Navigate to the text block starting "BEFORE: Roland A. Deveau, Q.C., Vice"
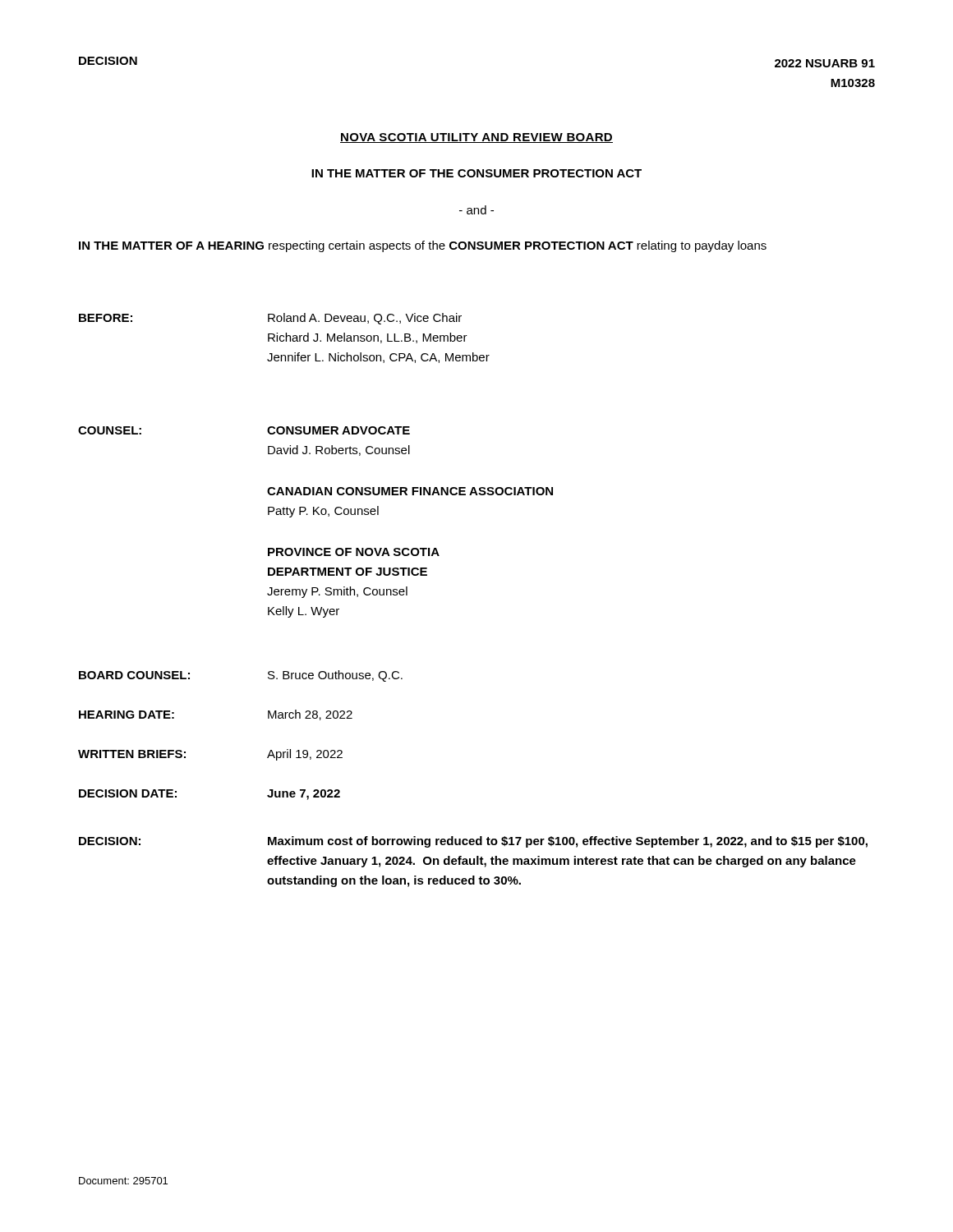 (284, 338)
